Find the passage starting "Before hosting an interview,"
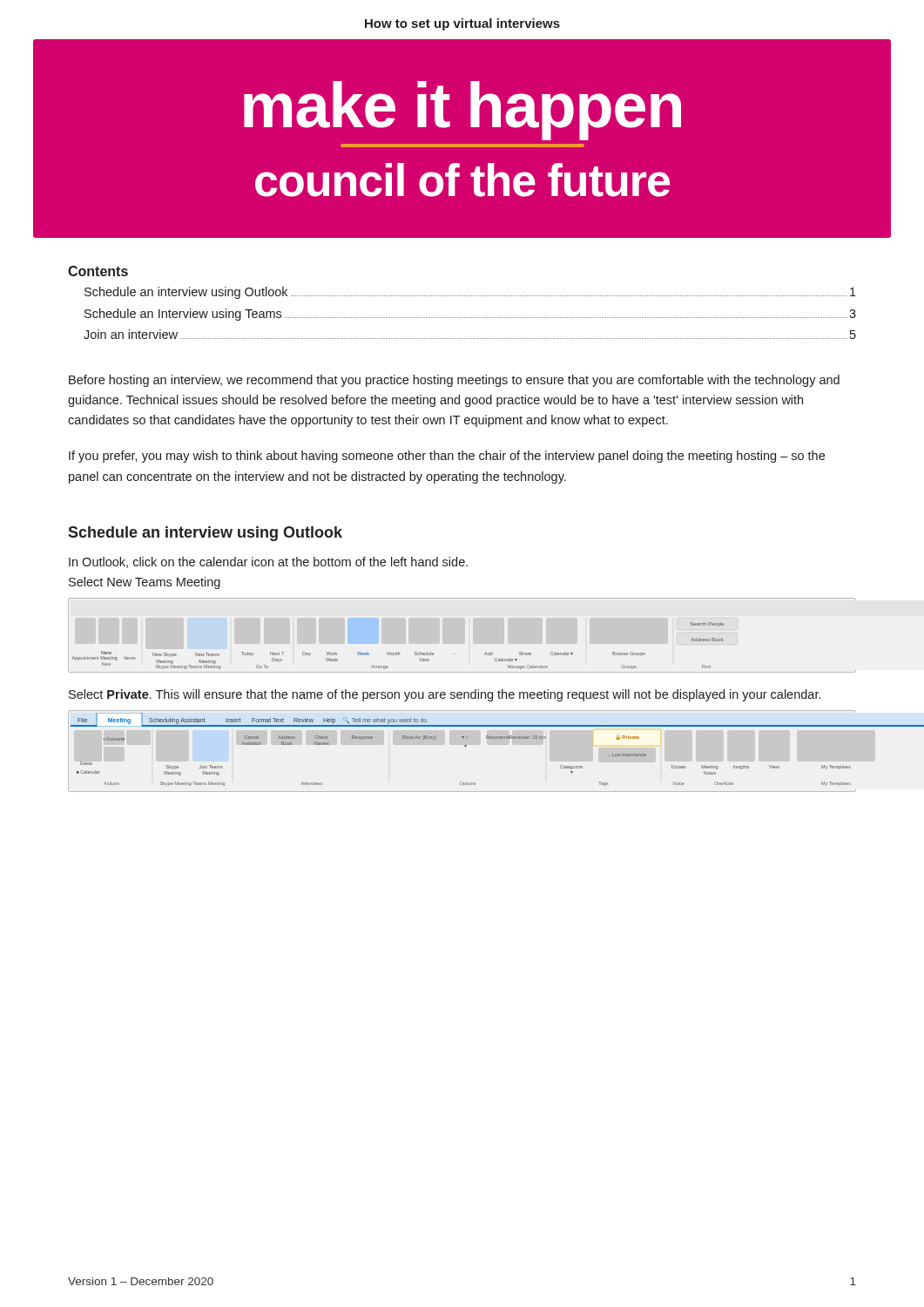This screenshot has width=924, height=1307. click(454, 400)
